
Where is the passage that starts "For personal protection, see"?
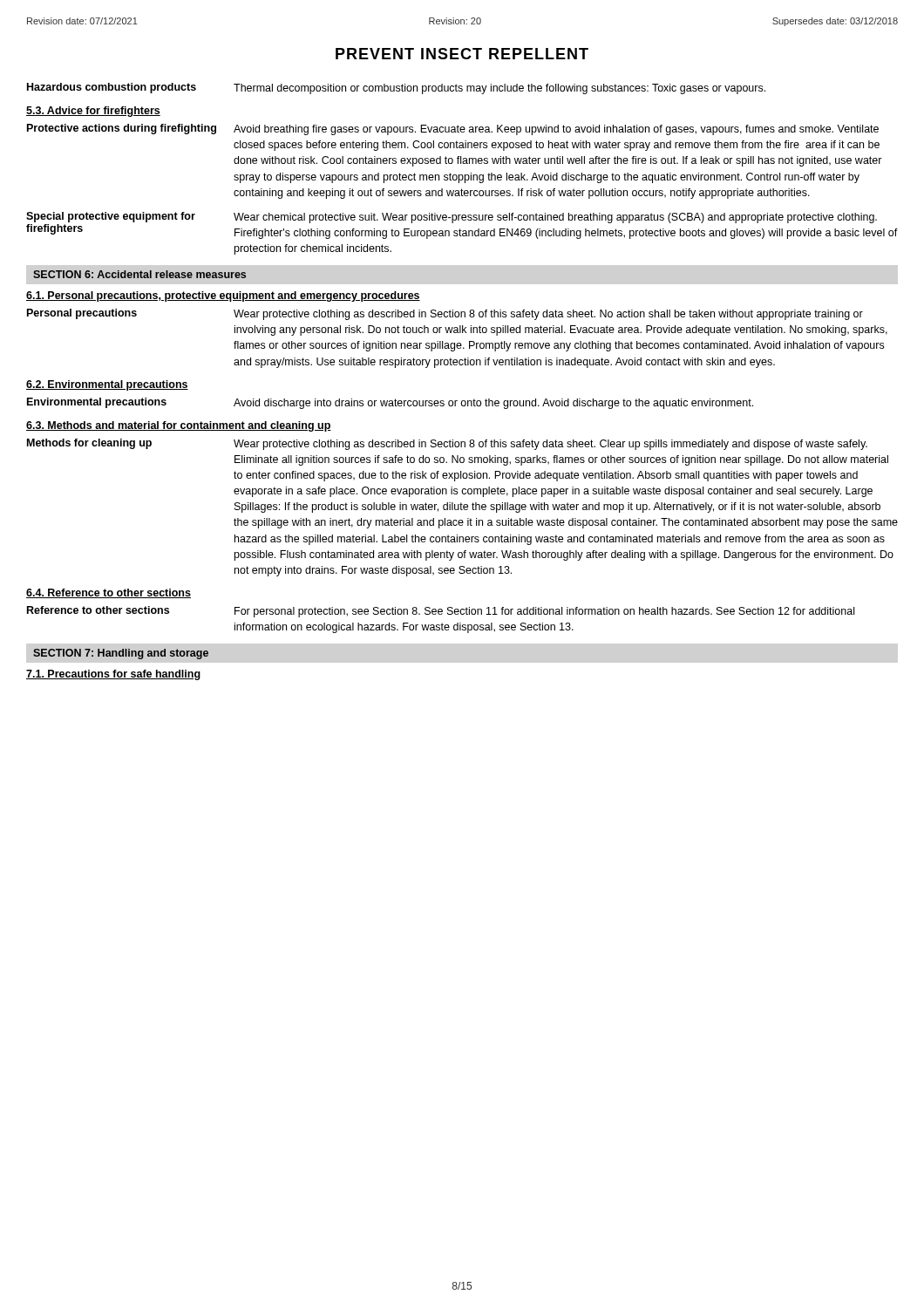pos(544,619)
